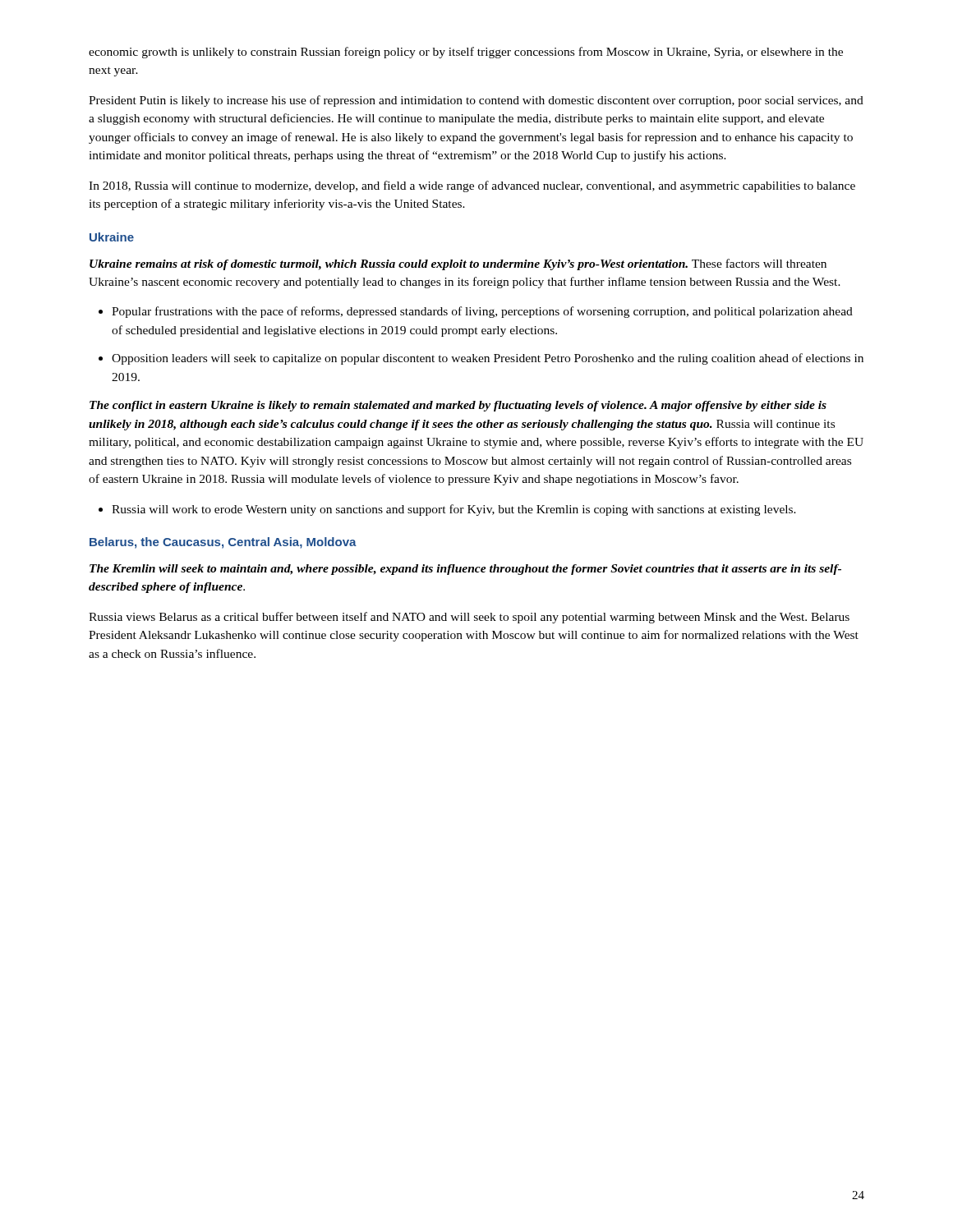Select the text block starting "President Putin is likely"
This screenshot has height=1232, width=953.
tap(476, 128)
